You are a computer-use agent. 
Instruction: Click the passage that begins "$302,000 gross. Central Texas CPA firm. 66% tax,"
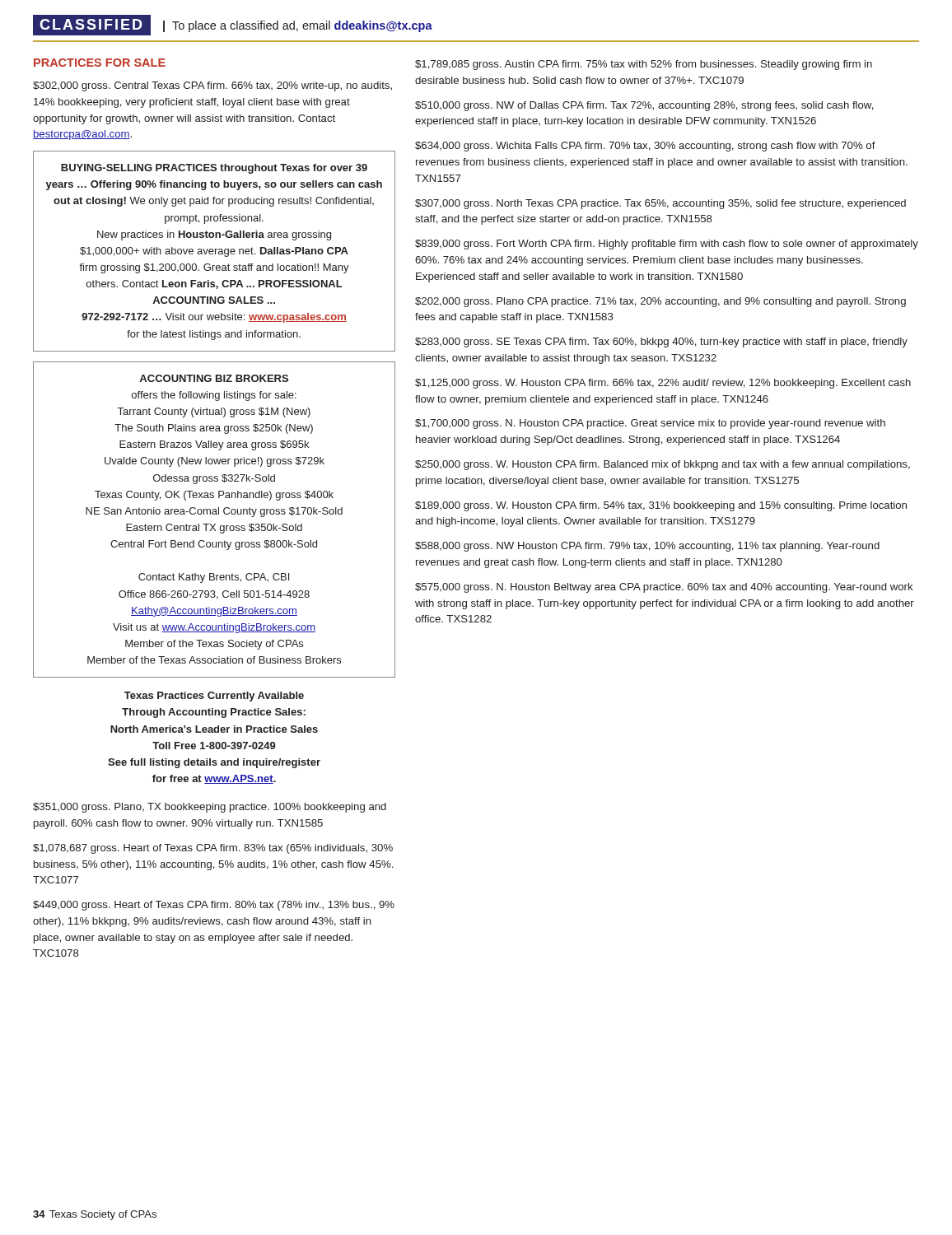point(213,110)
